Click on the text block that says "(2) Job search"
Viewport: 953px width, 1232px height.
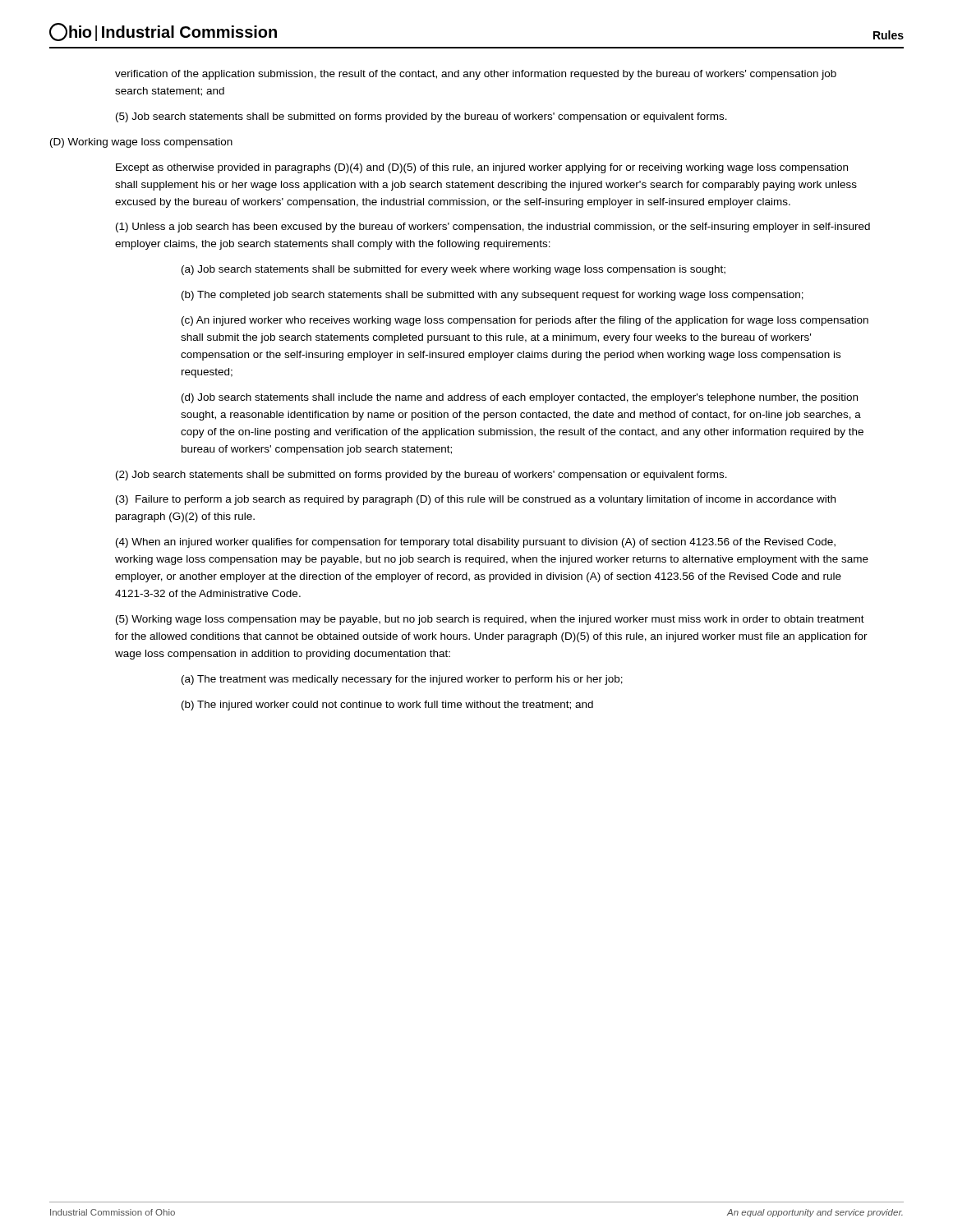[421, 474]
